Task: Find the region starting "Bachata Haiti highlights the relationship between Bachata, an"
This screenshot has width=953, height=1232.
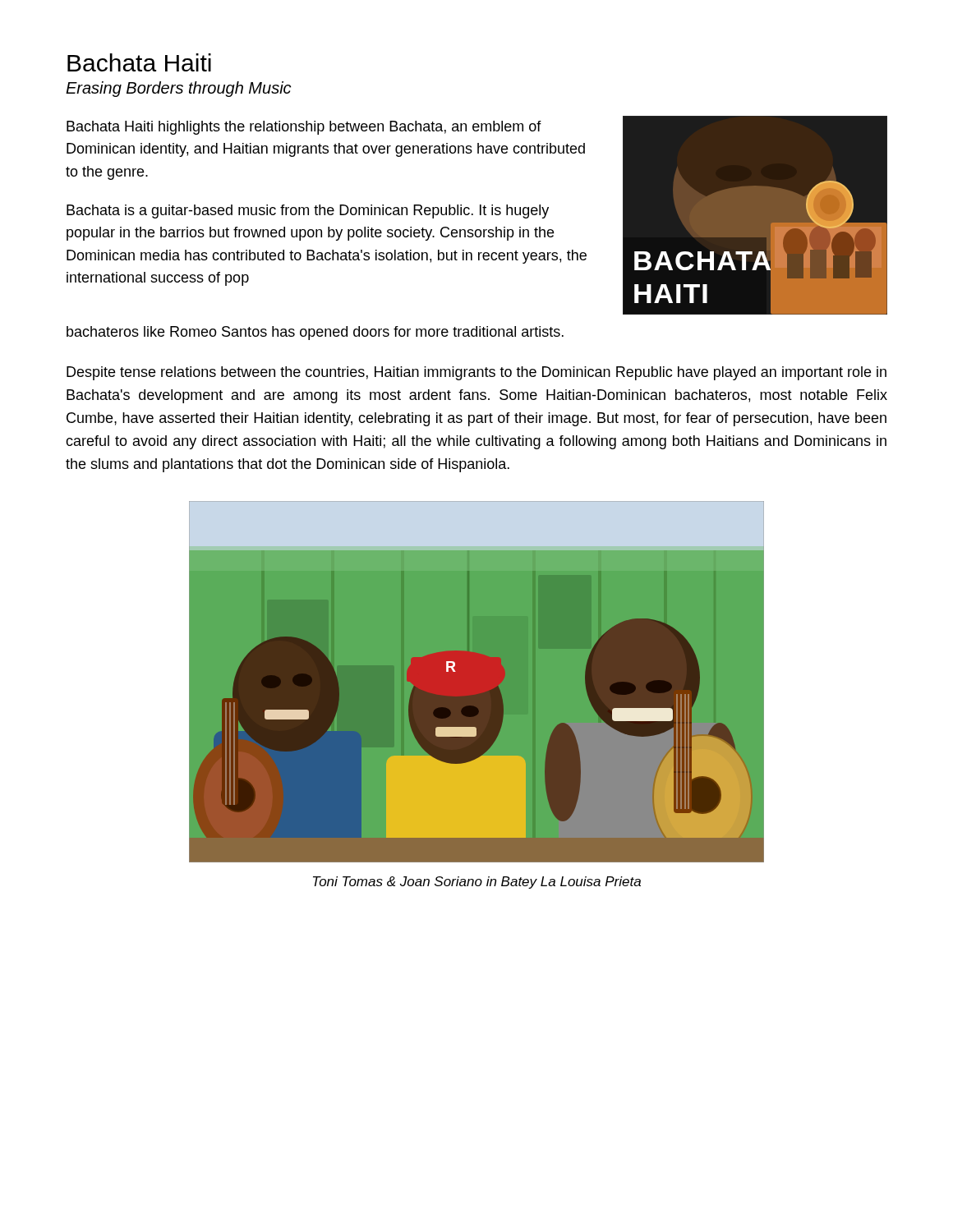Action: click(x=326, y=149)
